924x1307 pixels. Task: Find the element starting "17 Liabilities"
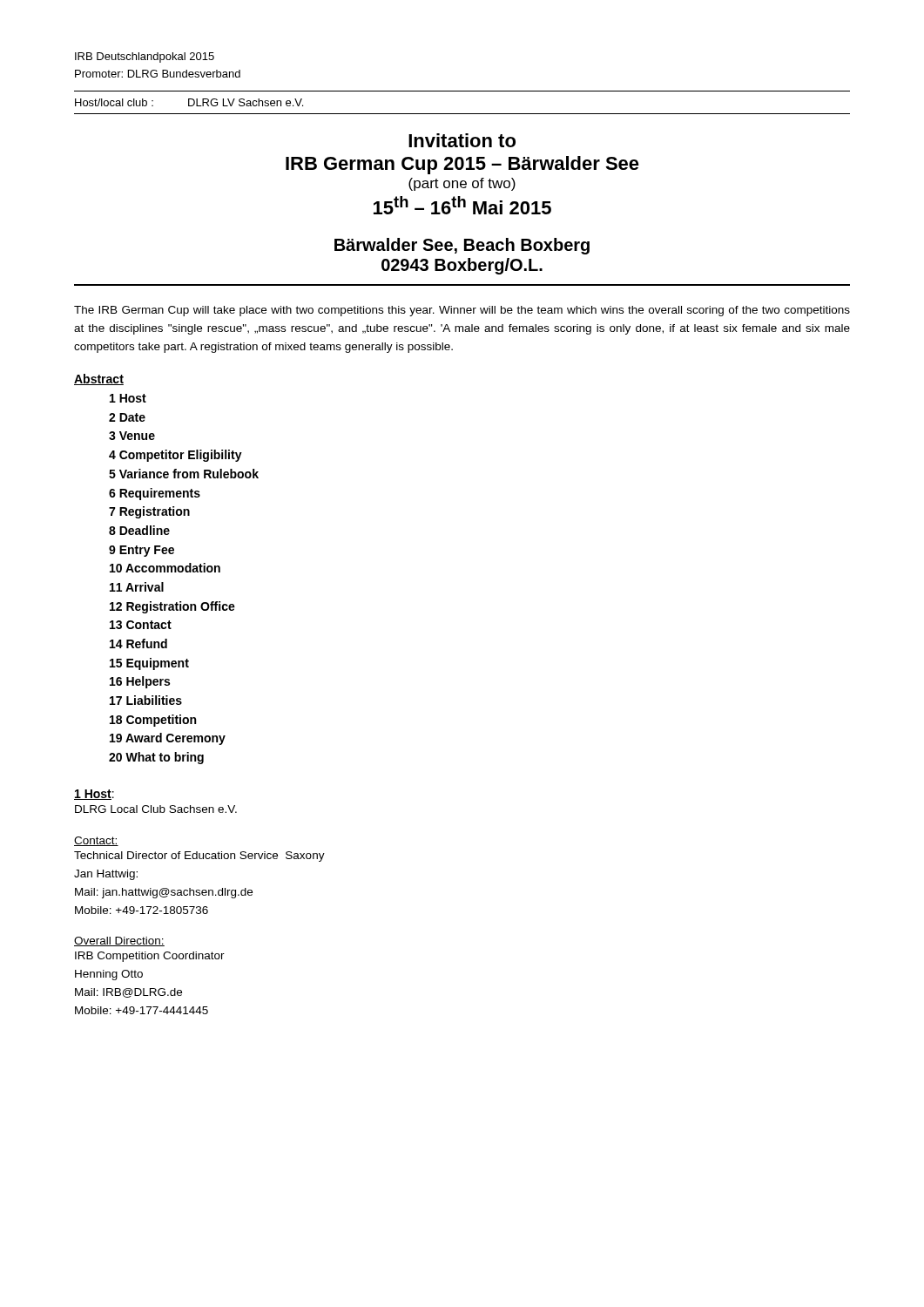[x=145, y=701]
